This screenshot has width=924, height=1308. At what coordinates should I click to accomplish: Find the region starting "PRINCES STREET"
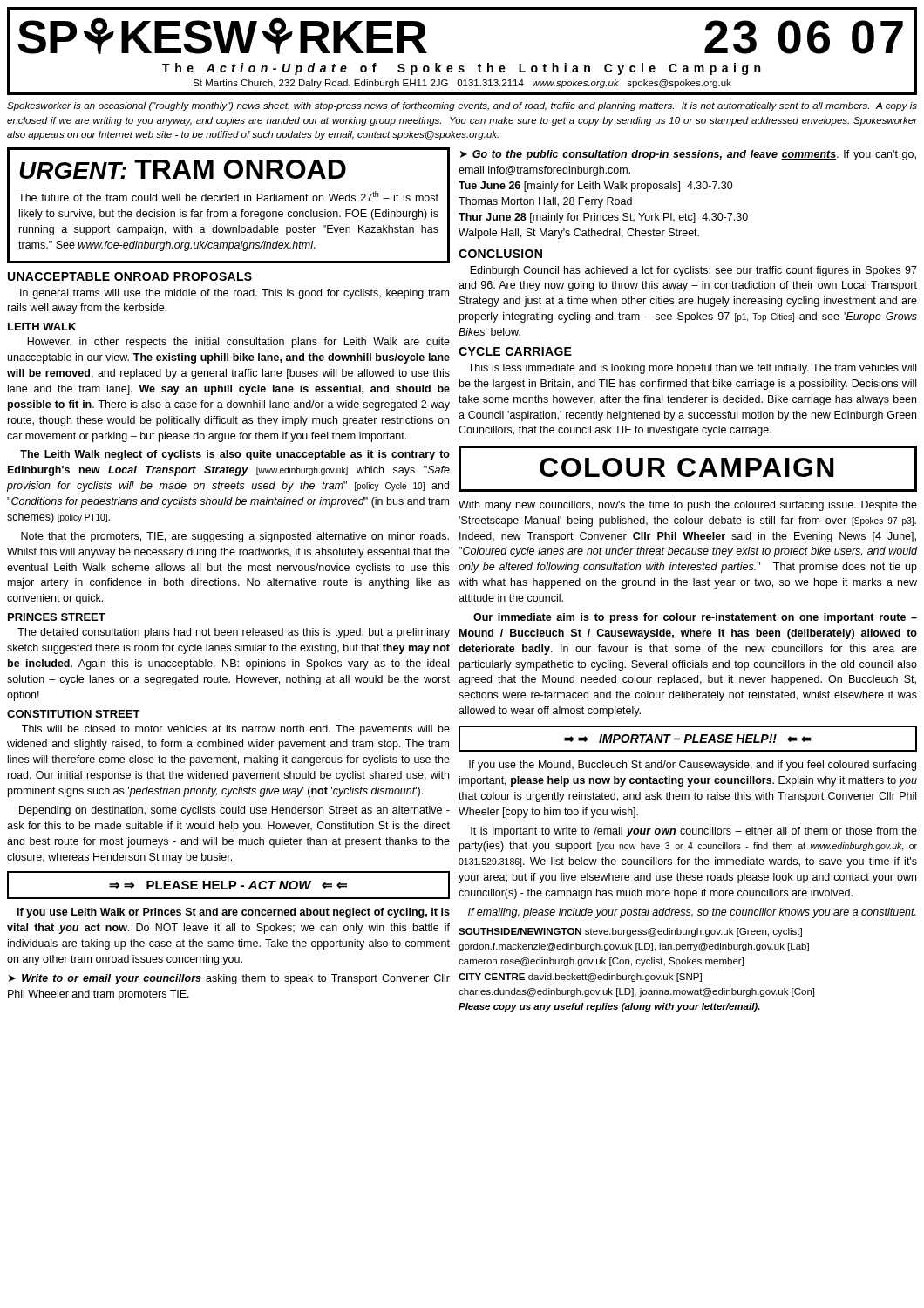point(56,617)
